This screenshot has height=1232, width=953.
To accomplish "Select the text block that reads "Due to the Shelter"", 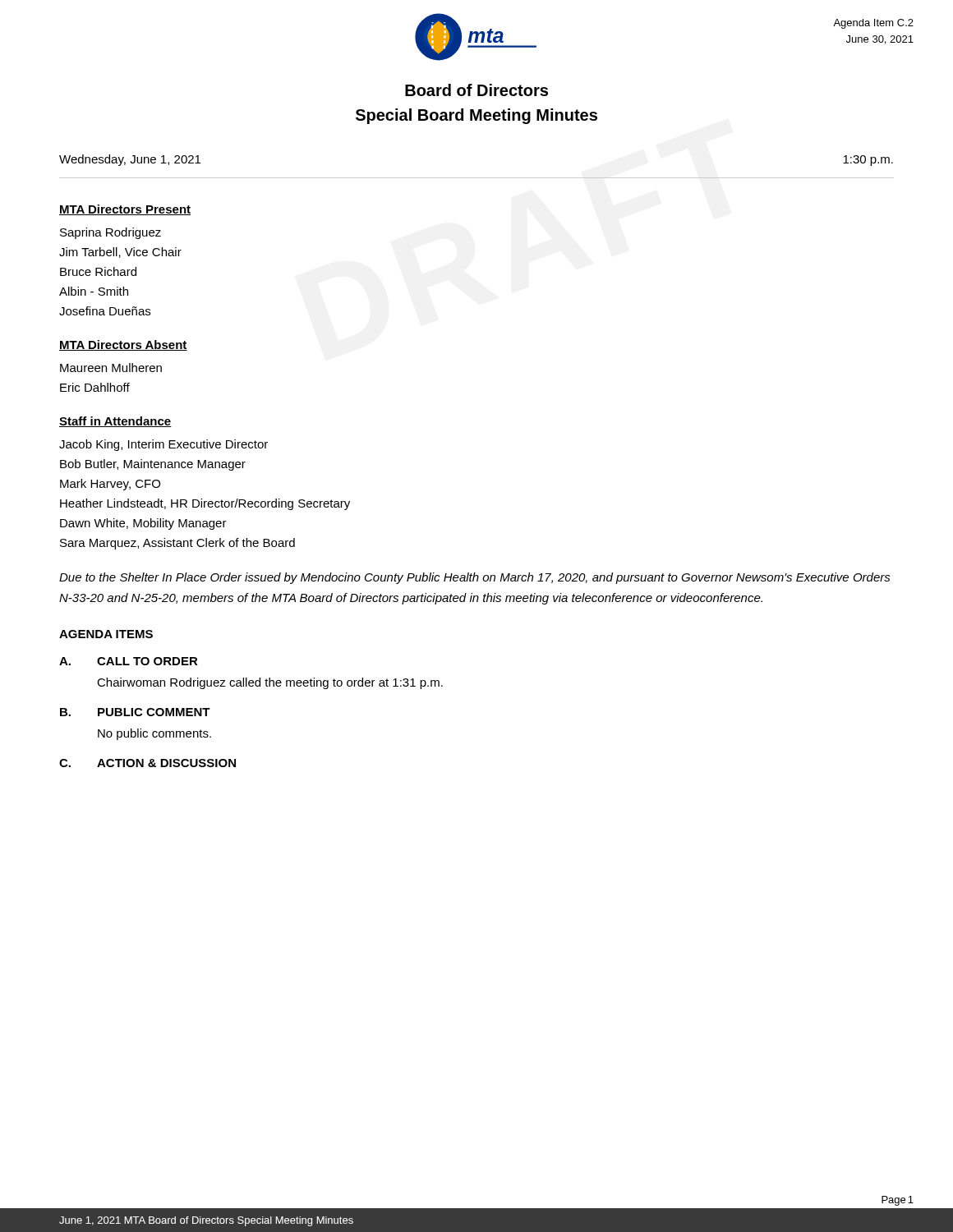I will click(x=475, y=587).
